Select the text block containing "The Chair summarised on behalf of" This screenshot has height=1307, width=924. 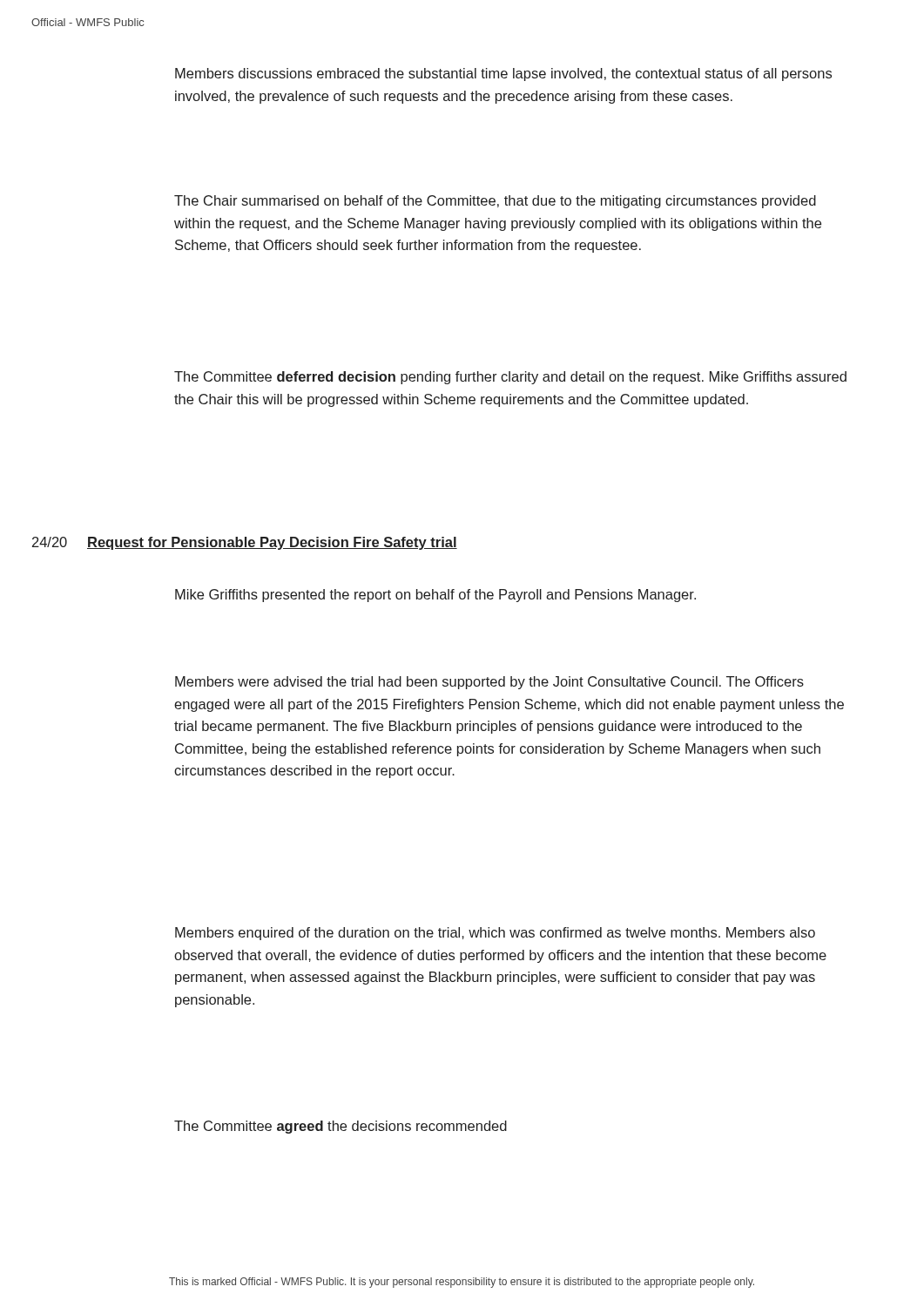point(498,223)
